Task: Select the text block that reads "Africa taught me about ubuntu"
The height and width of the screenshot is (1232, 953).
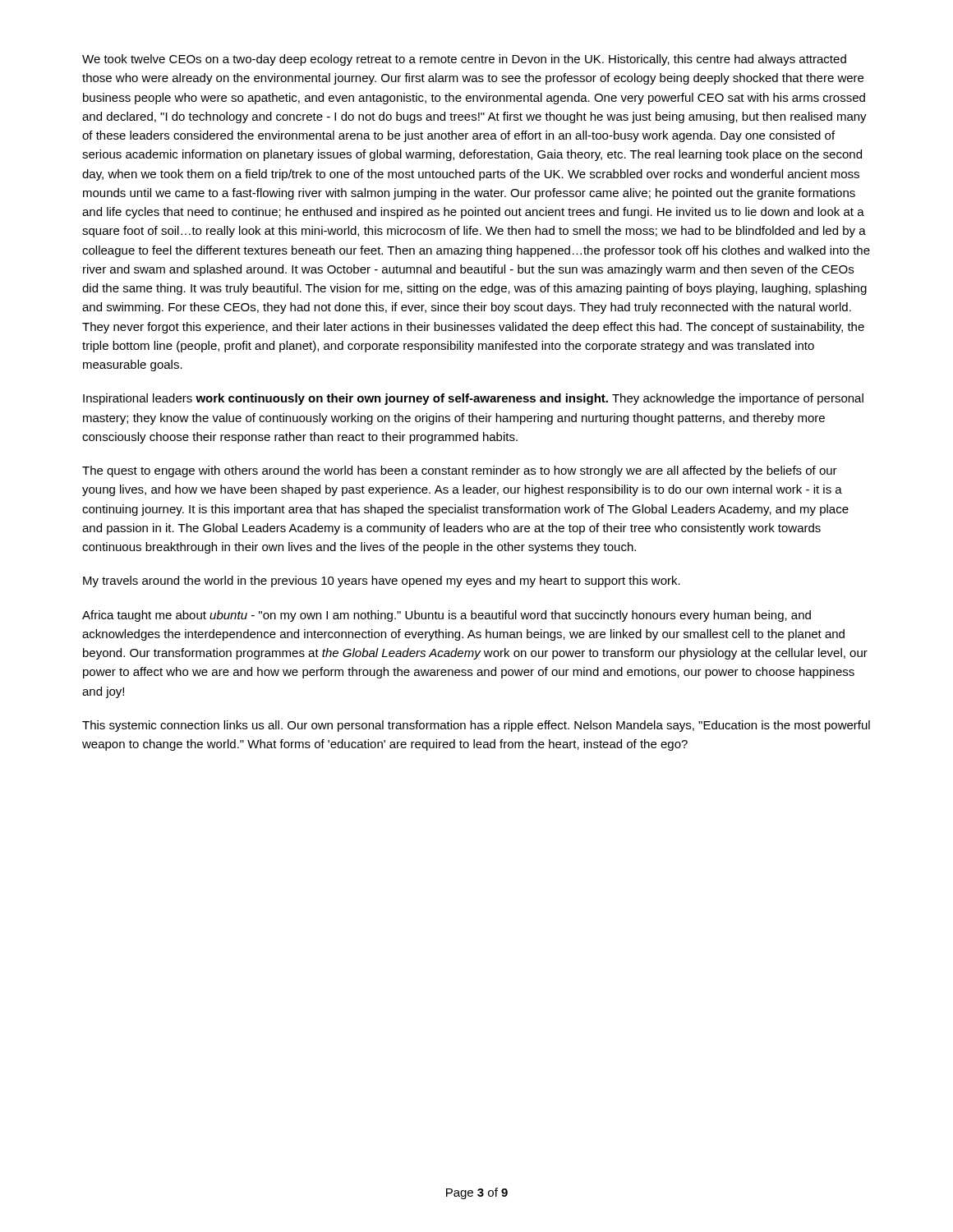Action: [475, 653]
